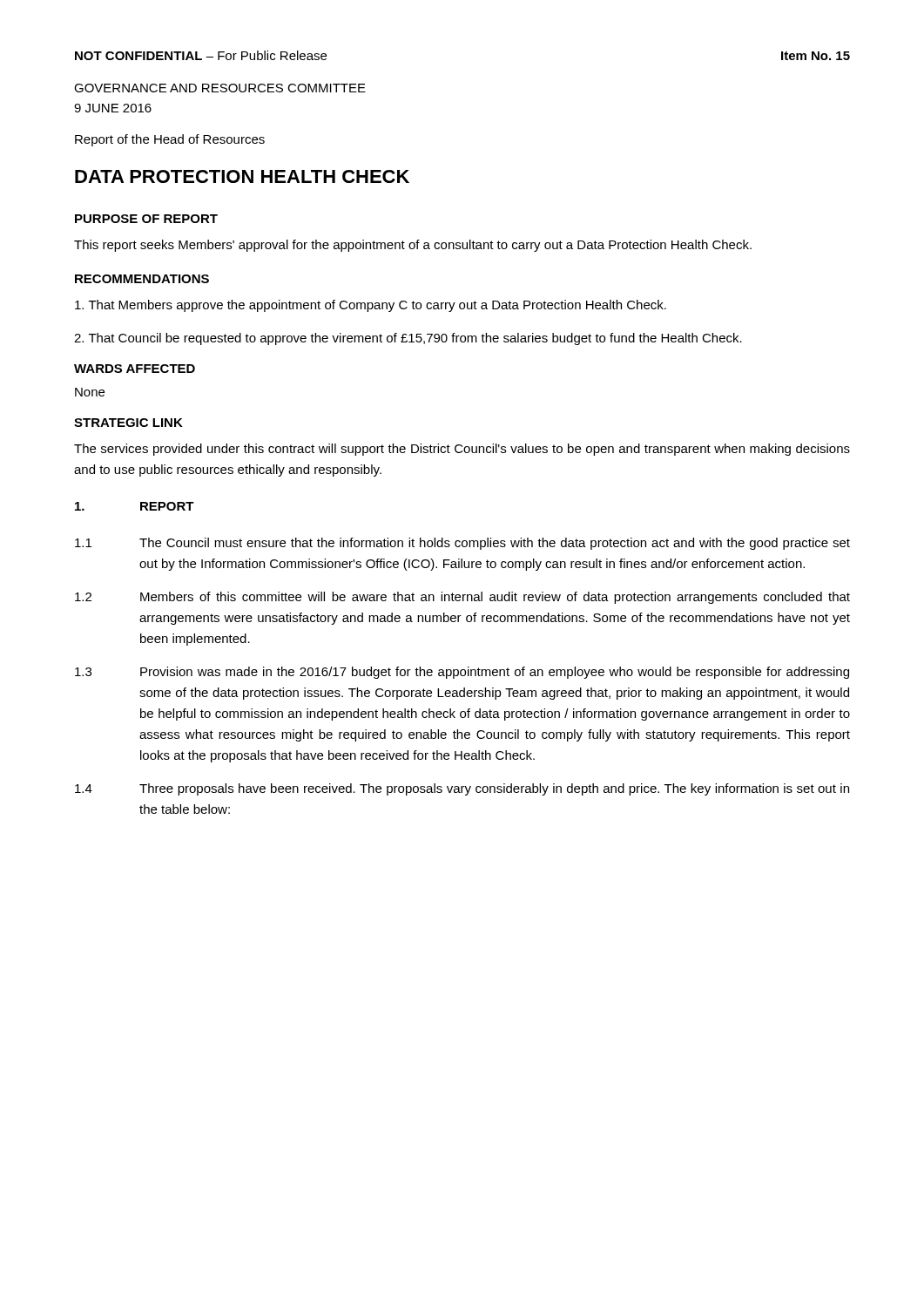Where is the passage that starts "The services provided under this contract"?

pyautogui.click(x=462, y=459)
